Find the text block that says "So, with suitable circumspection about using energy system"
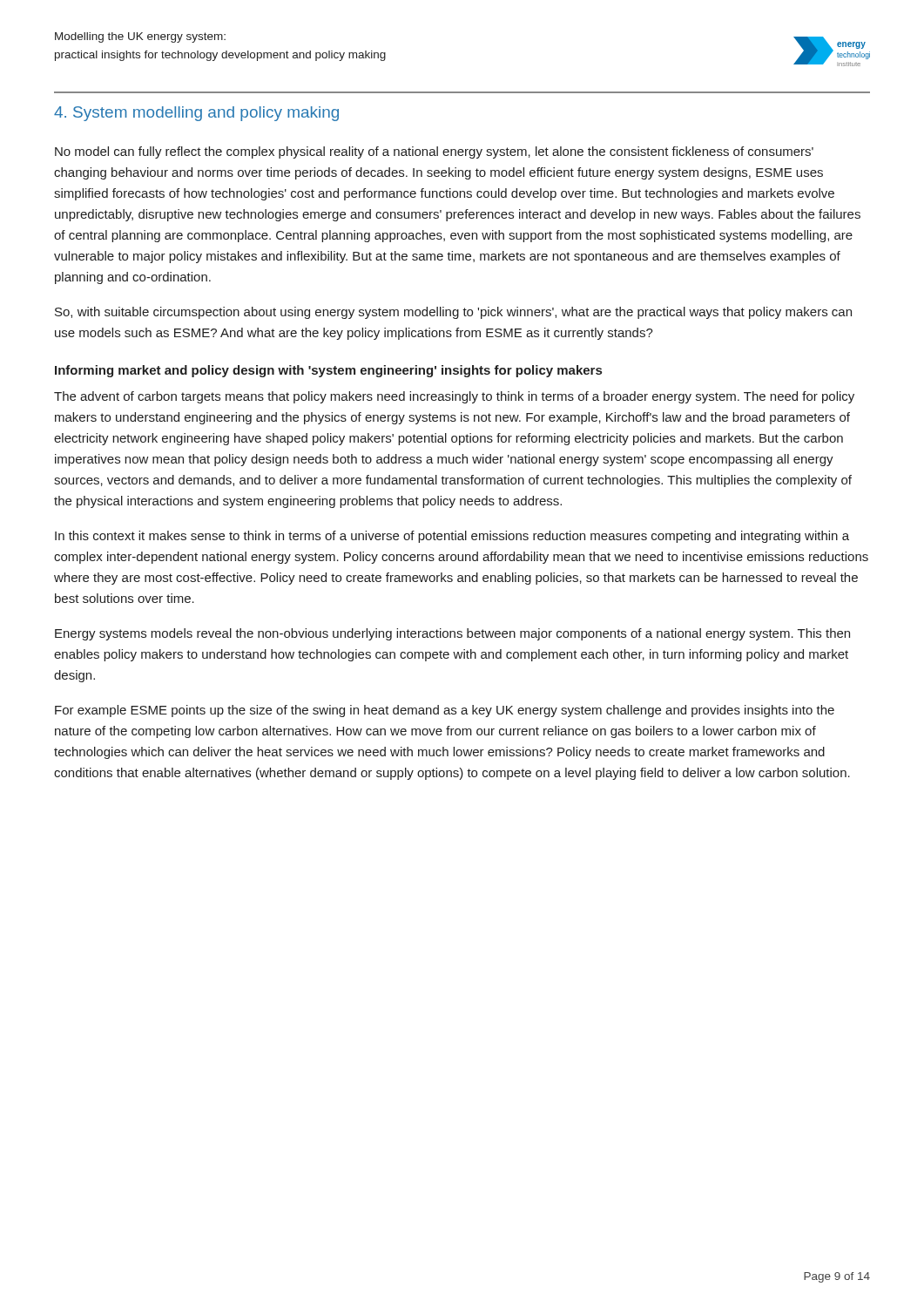 [462, 322]
